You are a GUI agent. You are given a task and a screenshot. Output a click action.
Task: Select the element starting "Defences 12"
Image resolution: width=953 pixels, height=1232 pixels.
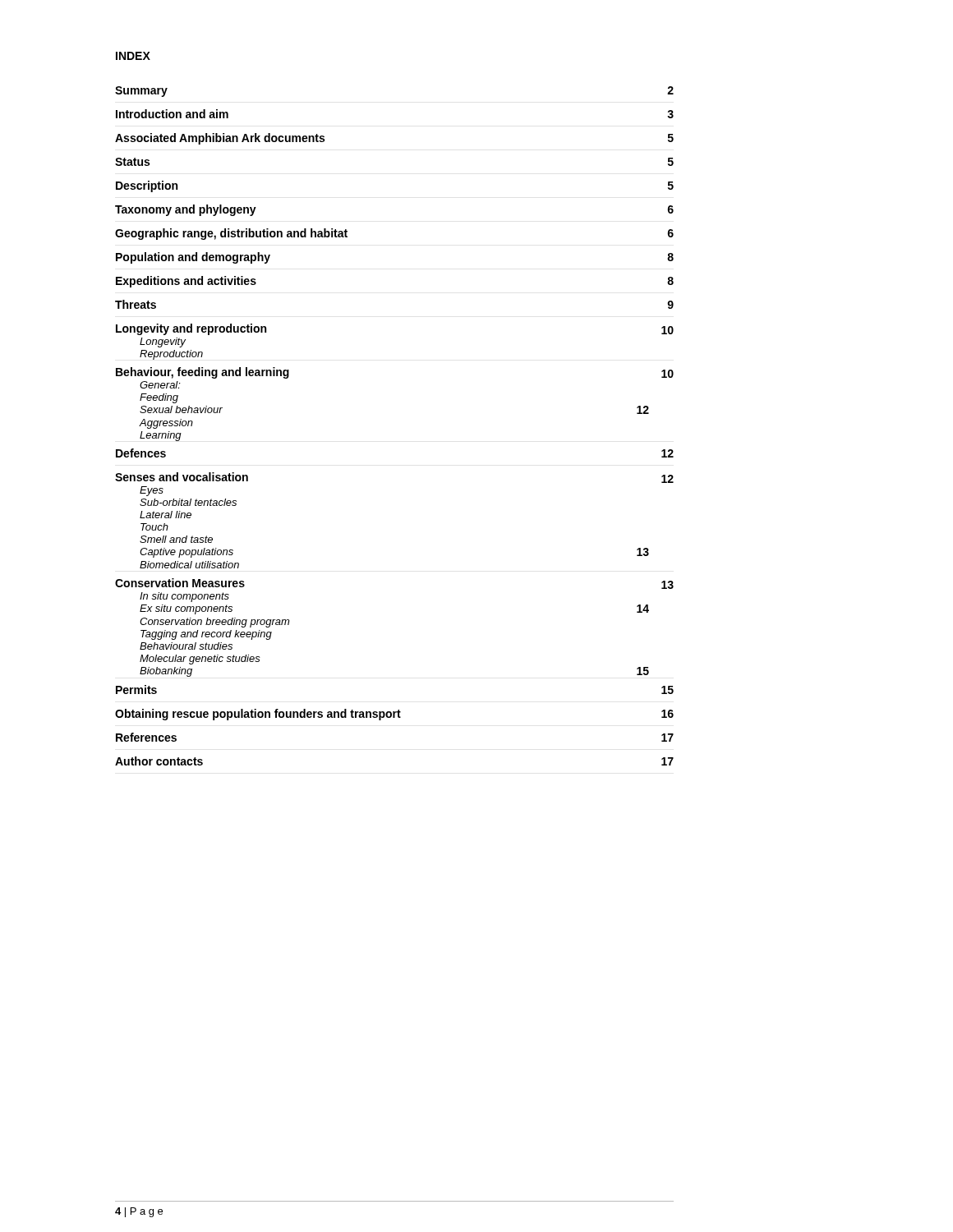(x=143, y=452)
